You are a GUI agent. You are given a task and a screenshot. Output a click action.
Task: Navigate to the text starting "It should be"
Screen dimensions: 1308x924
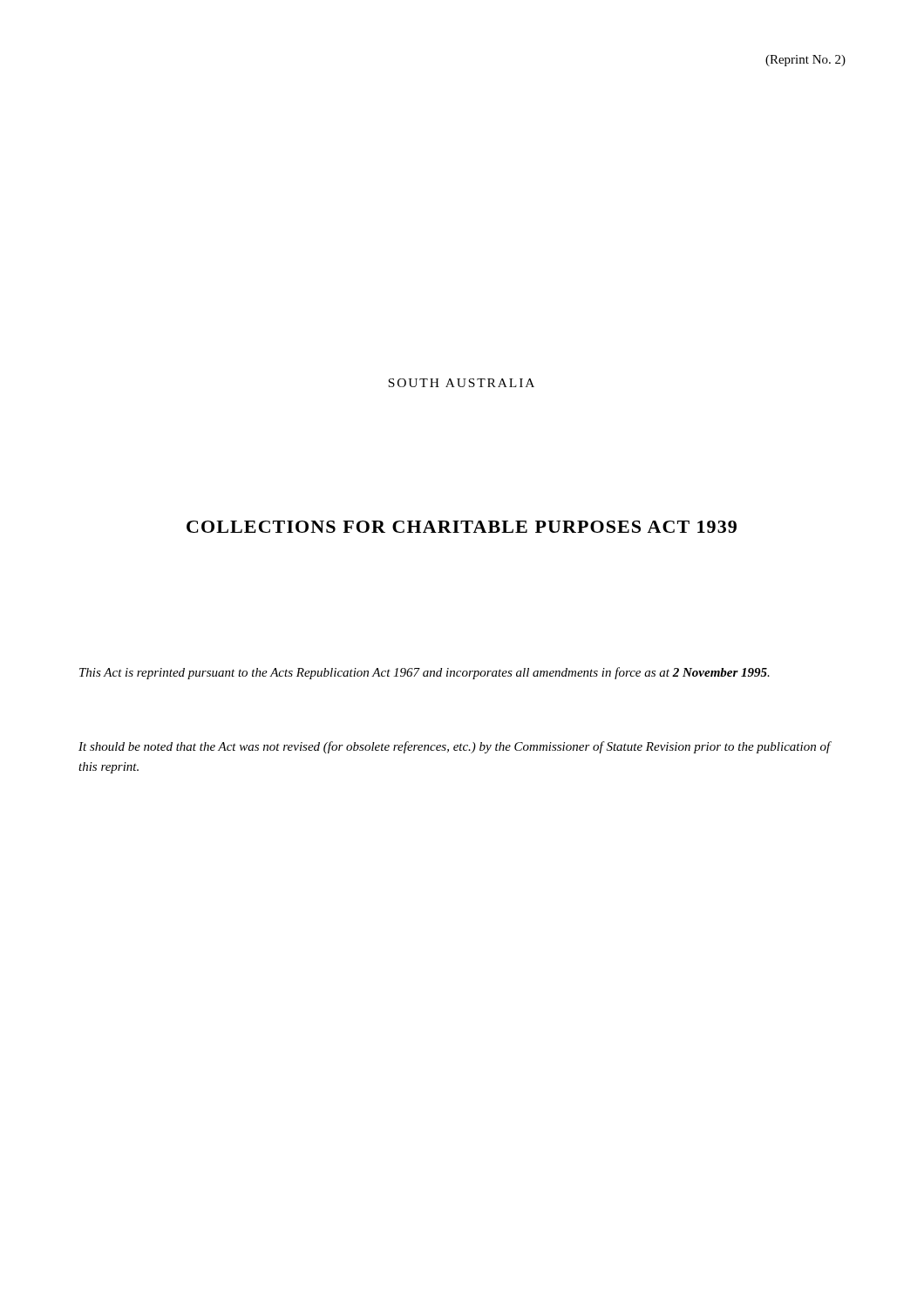tap(454, 757)
